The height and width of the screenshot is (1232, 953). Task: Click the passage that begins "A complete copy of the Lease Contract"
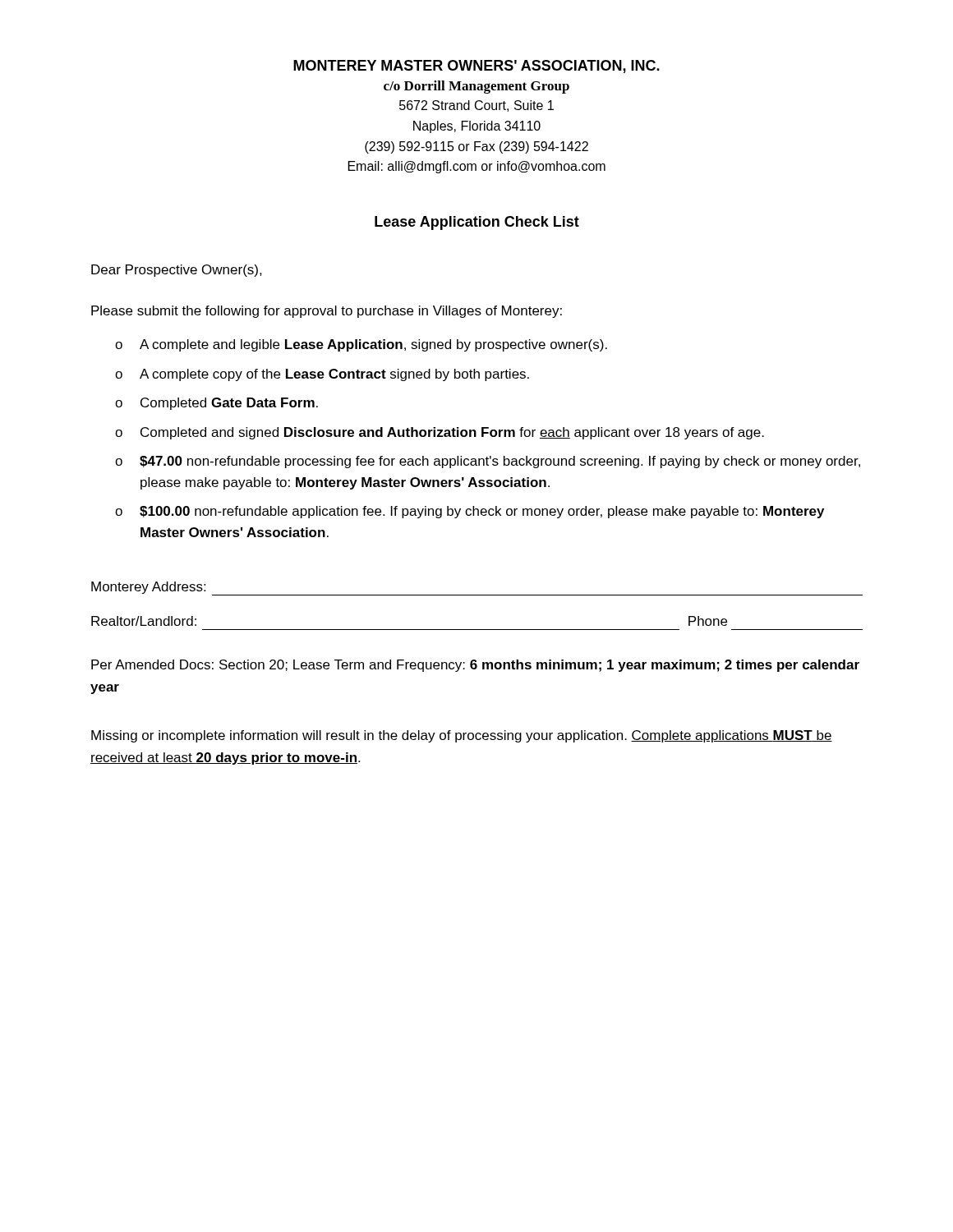click(x=335, y=374)
